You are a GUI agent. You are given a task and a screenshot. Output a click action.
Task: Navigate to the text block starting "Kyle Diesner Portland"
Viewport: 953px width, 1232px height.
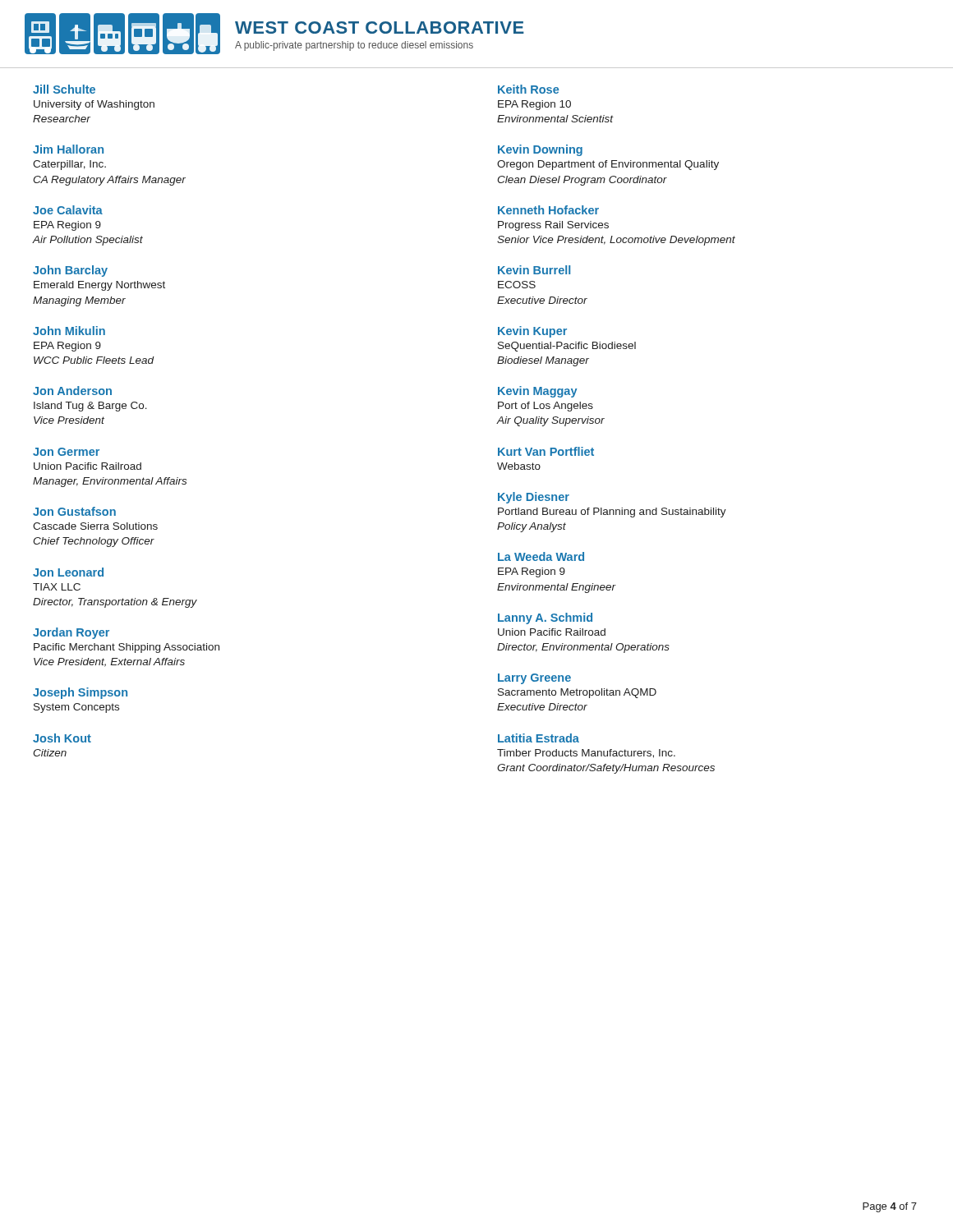coord(709,512)
